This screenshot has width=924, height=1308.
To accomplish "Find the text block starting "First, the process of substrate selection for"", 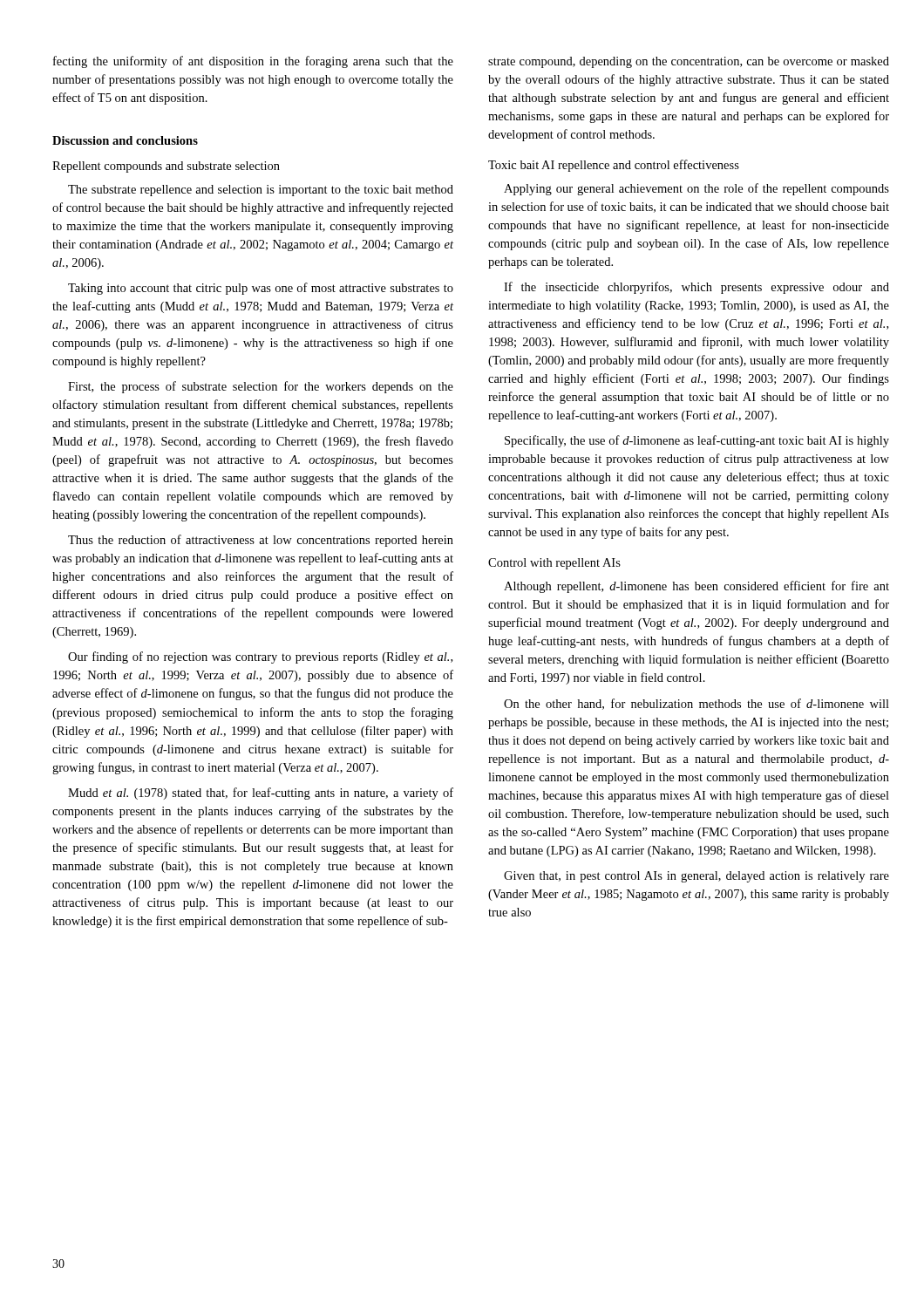I will [253, 451].
